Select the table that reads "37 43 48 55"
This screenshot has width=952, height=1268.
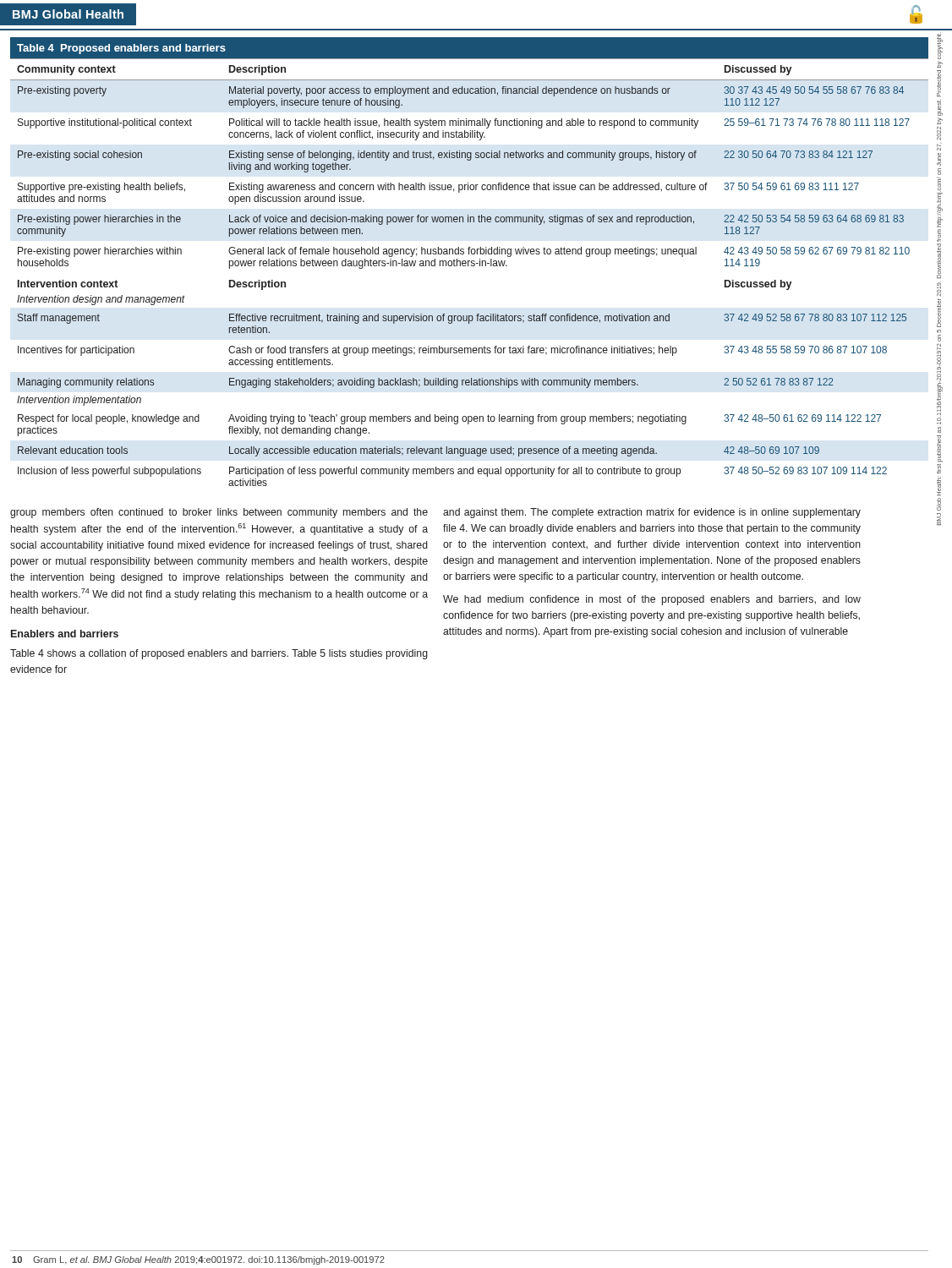(x=469, y=265)
